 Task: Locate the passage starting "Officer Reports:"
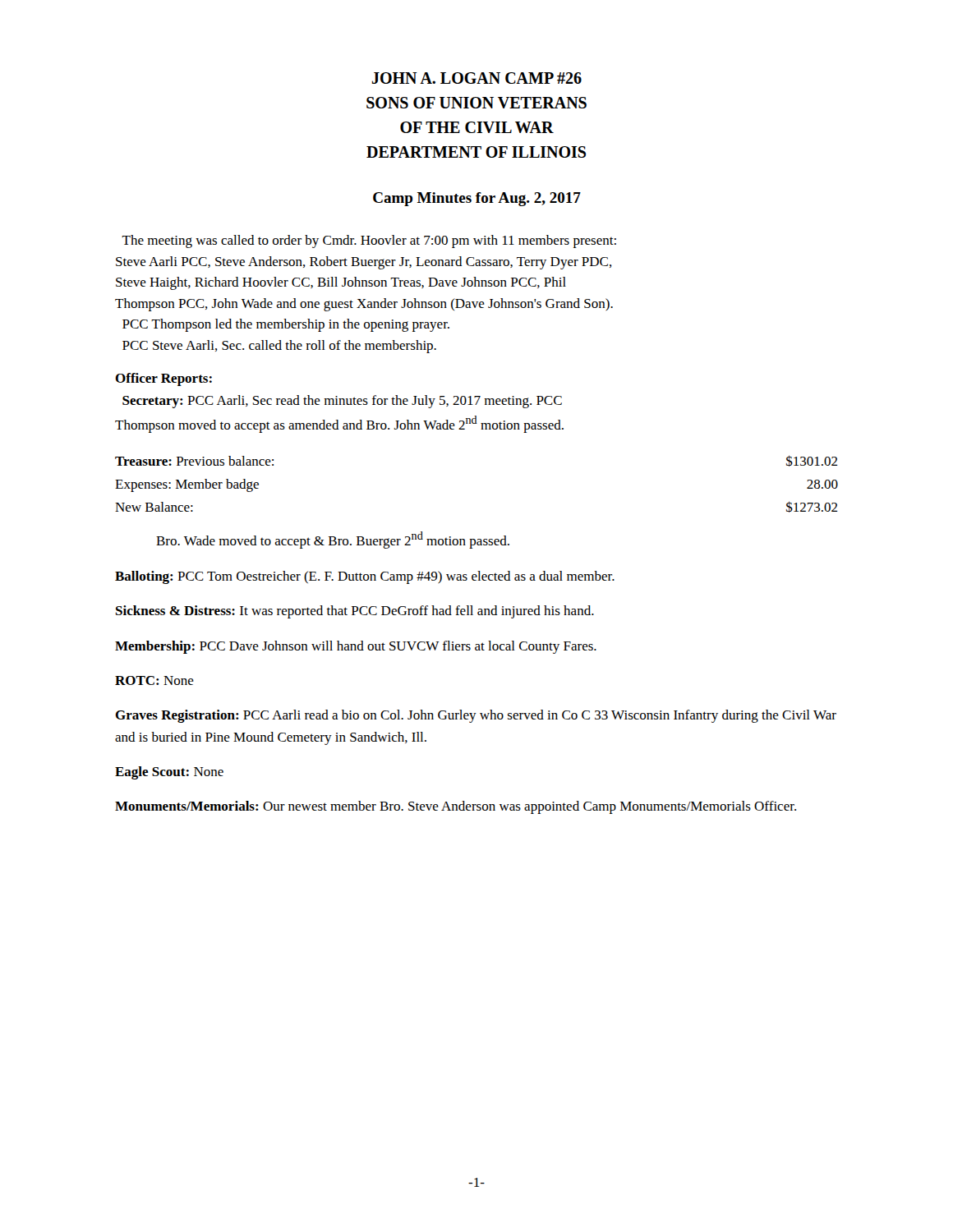[x=164, y=378]
